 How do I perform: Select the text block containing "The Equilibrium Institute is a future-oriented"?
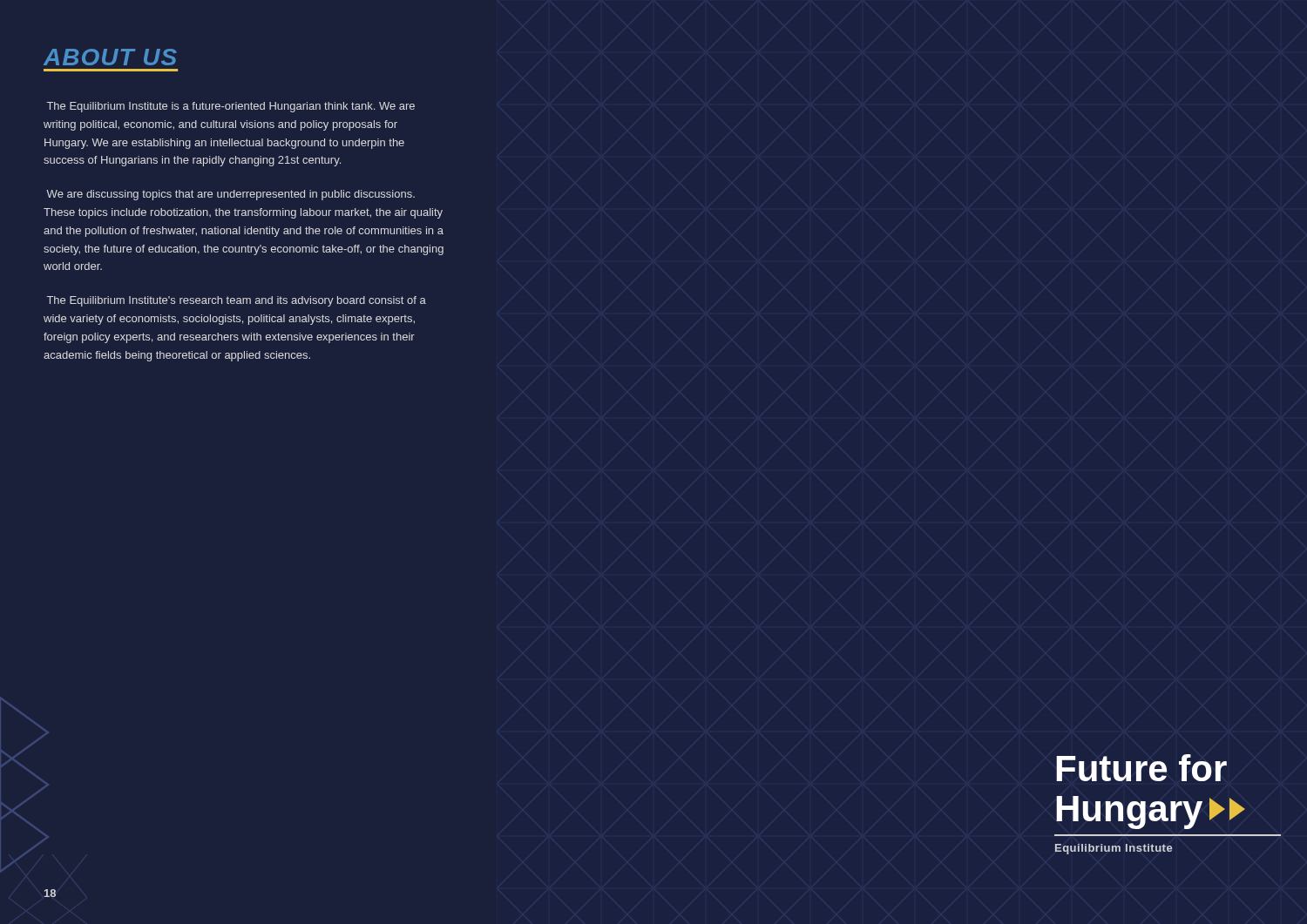click(x=229, y=133)
